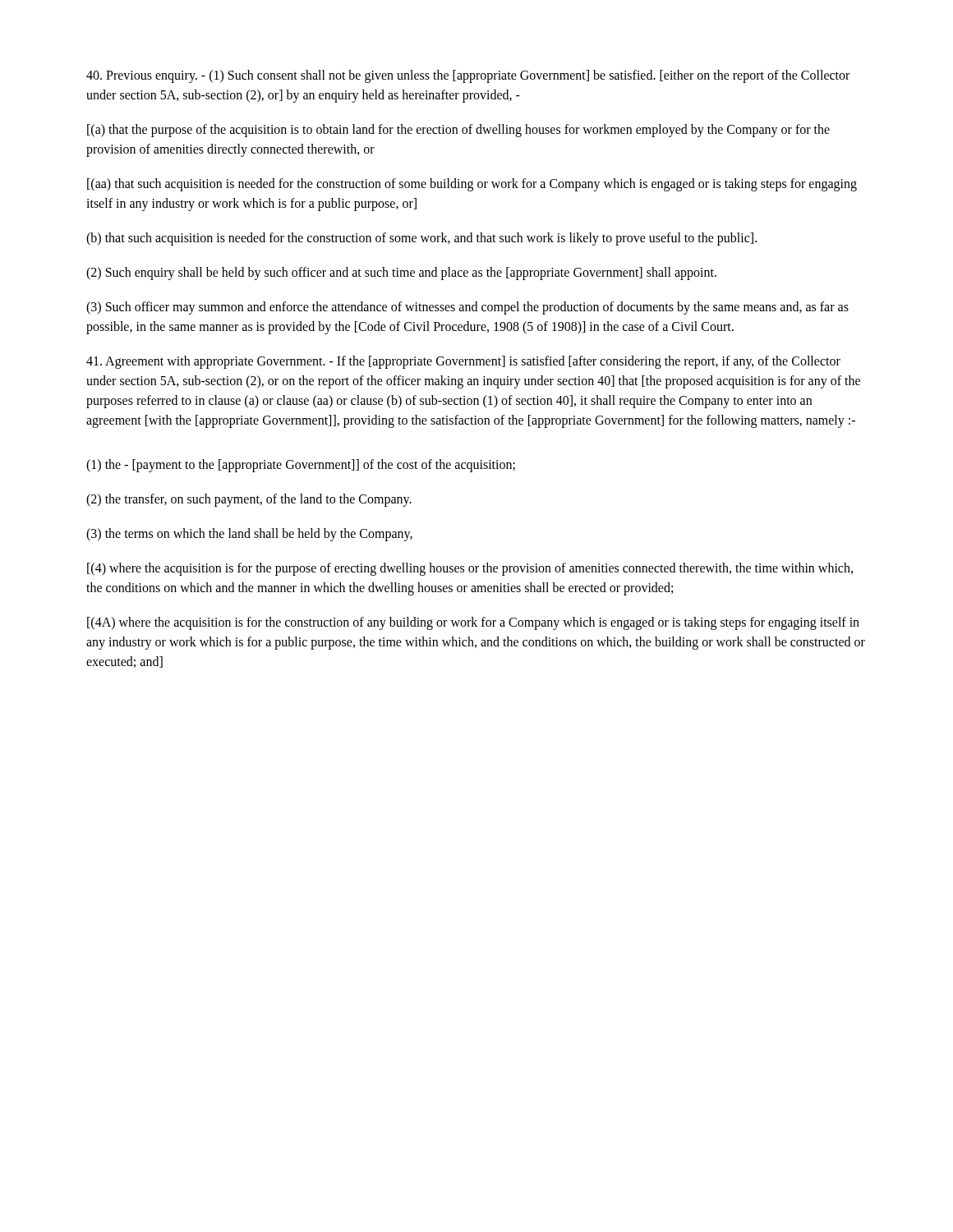Where is the passage that starts "(3) the terms on which the land"?
This screenshot has height=1232, width=953.
click(250, 533)
